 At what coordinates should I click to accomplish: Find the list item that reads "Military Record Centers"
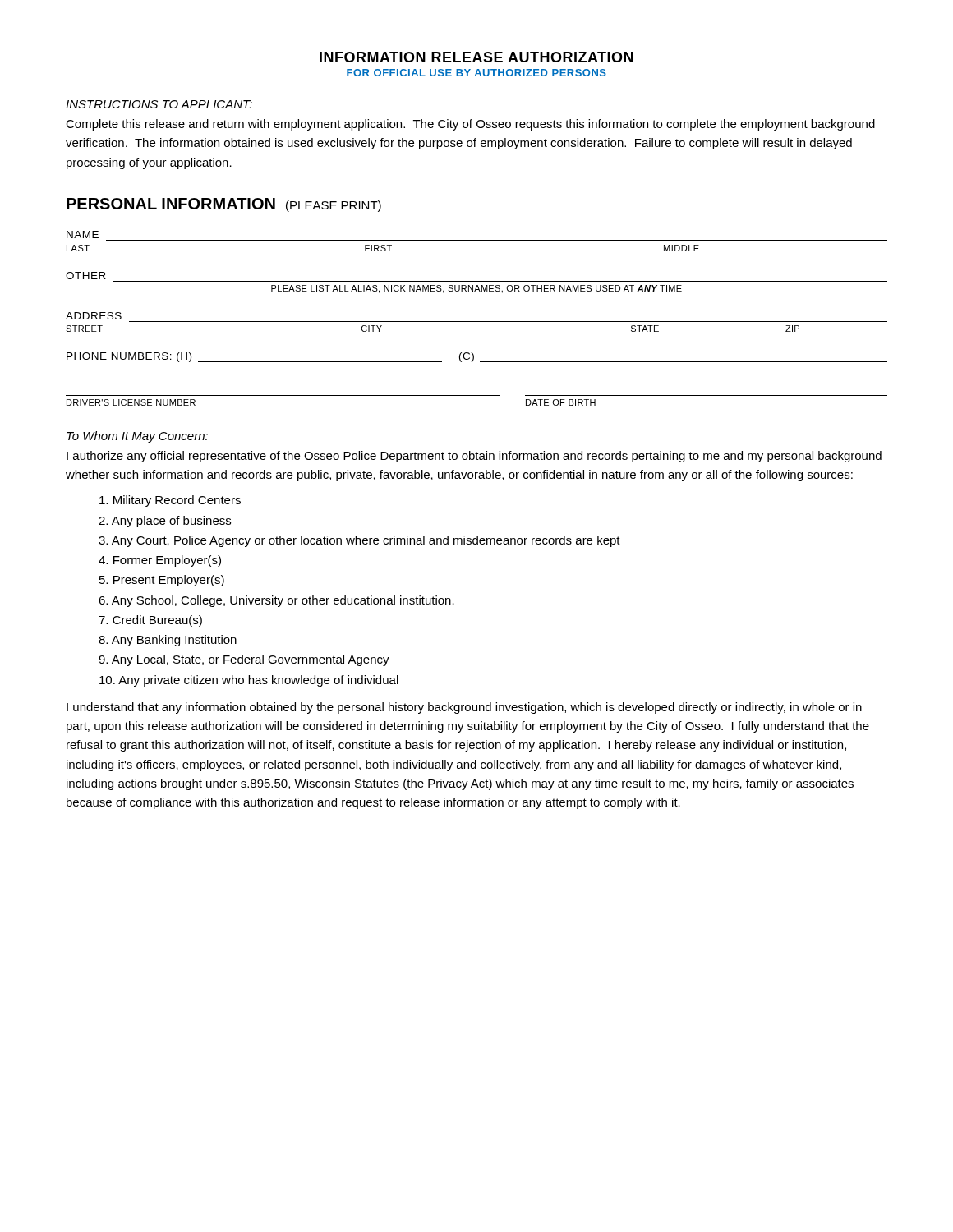tap(170, 500)
